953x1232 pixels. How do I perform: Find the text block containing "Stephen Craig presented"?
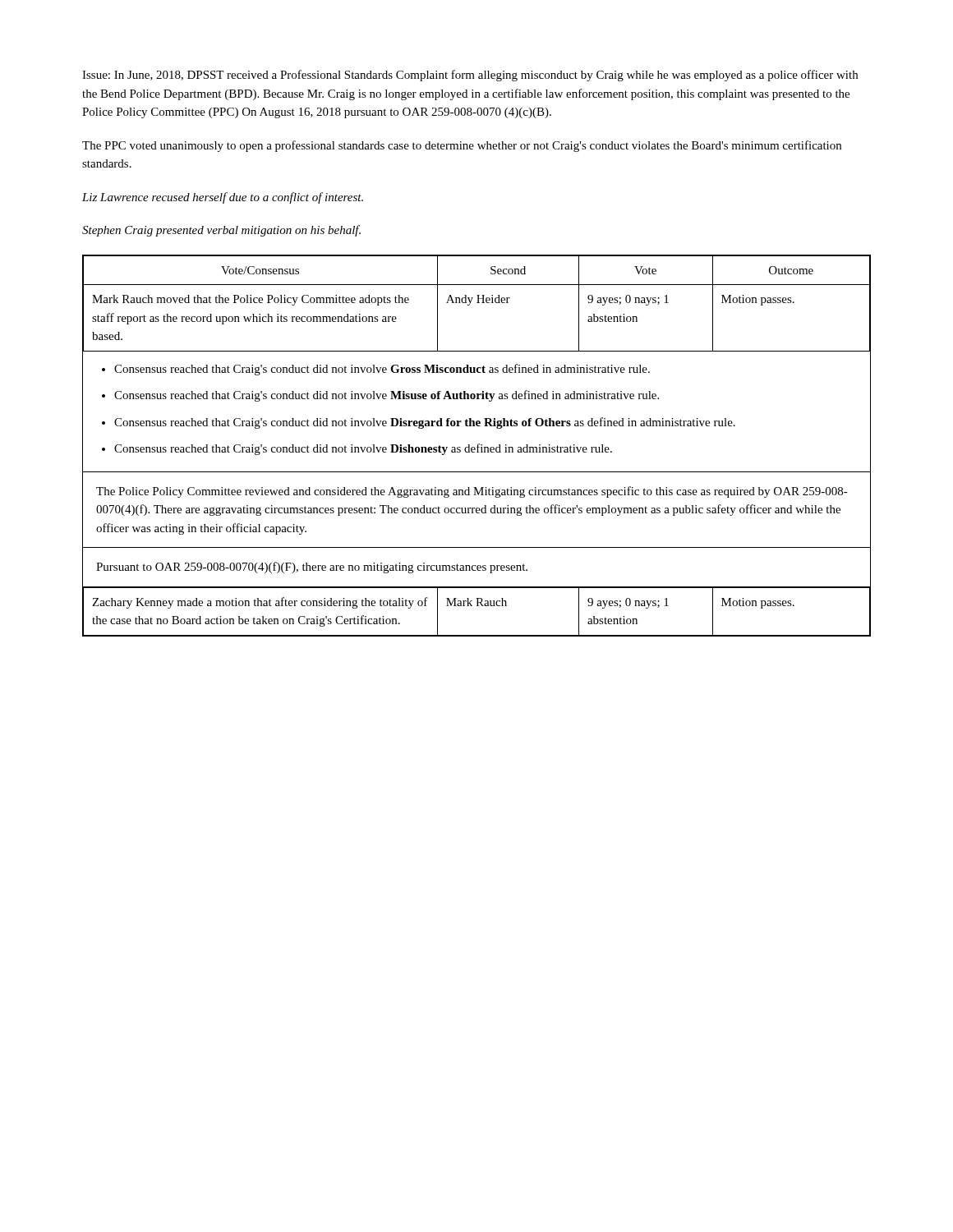(x=222, y=230)
